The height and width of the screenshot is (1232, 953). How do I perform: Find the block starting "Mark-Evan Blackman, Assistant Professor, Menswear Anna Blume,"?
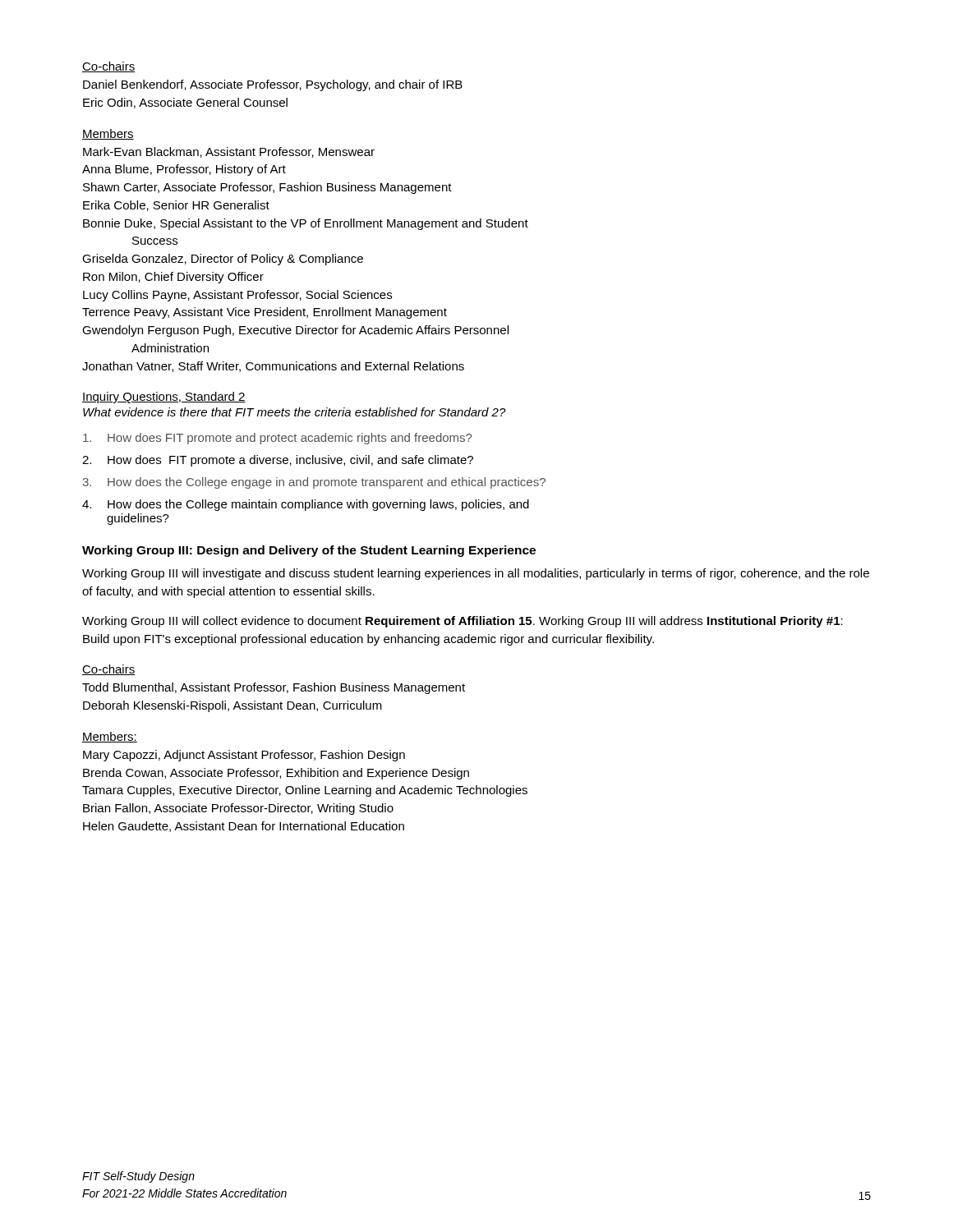pyautogui.click(x=305, y=258)
